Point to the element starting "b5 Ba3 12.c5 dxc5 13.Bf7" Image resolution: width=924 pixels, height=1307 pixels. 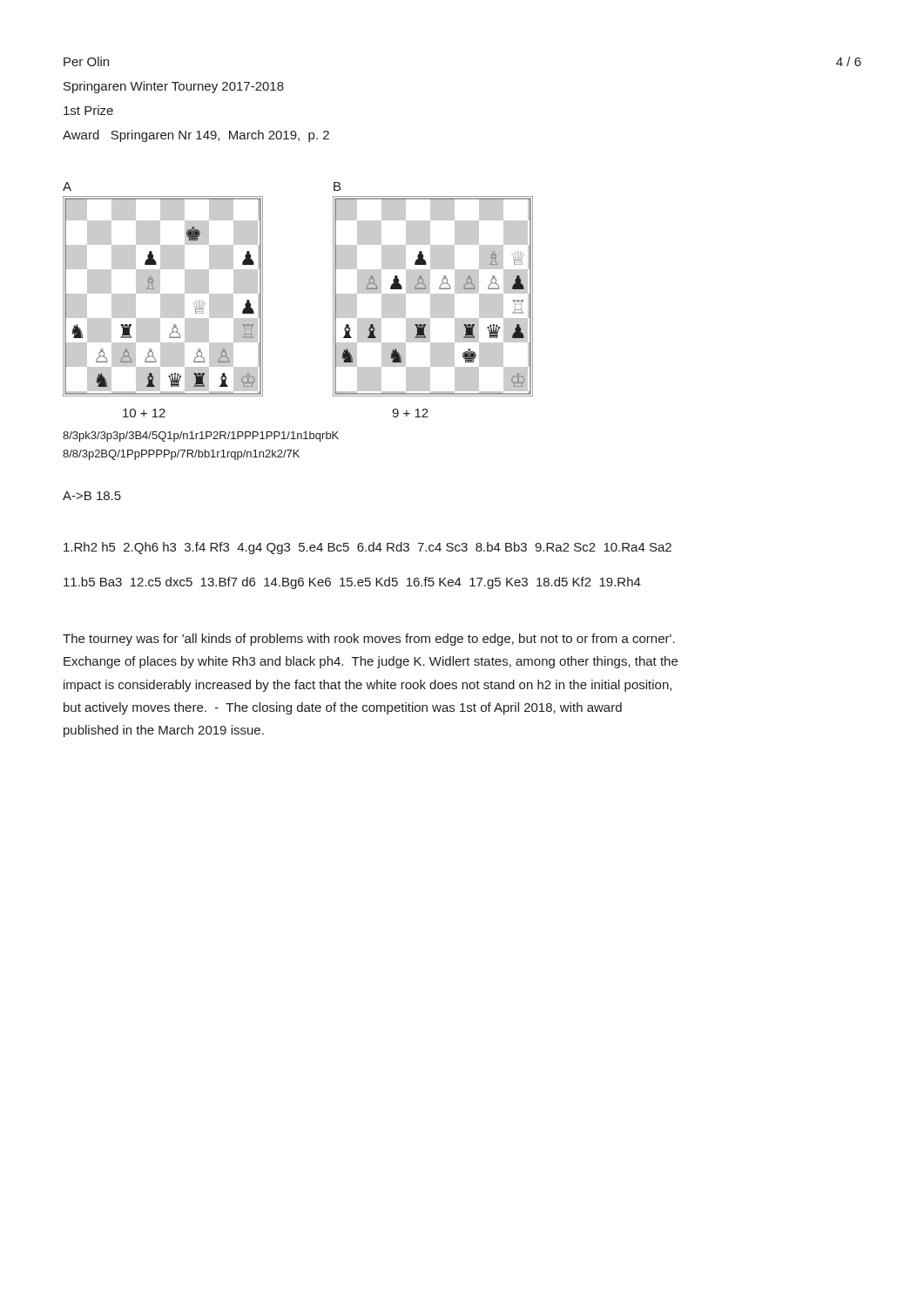[352, 582]
